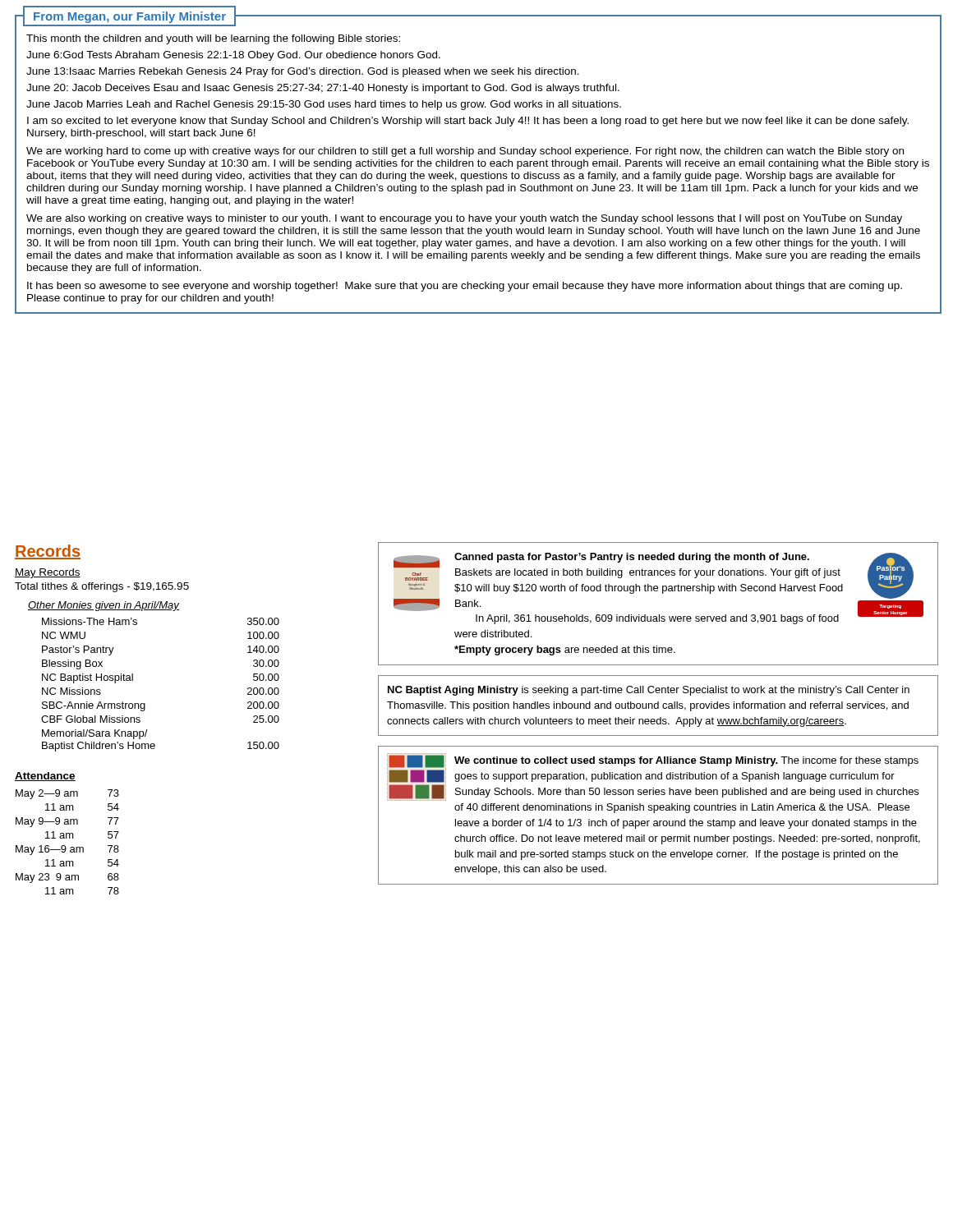The width and height of the screenshot is (953, 1232).
Task: Locate the block of text that opens with "June 6:God Tests Abraham Genesis 22:1-18 Obey God."
Action: point(234,55)
